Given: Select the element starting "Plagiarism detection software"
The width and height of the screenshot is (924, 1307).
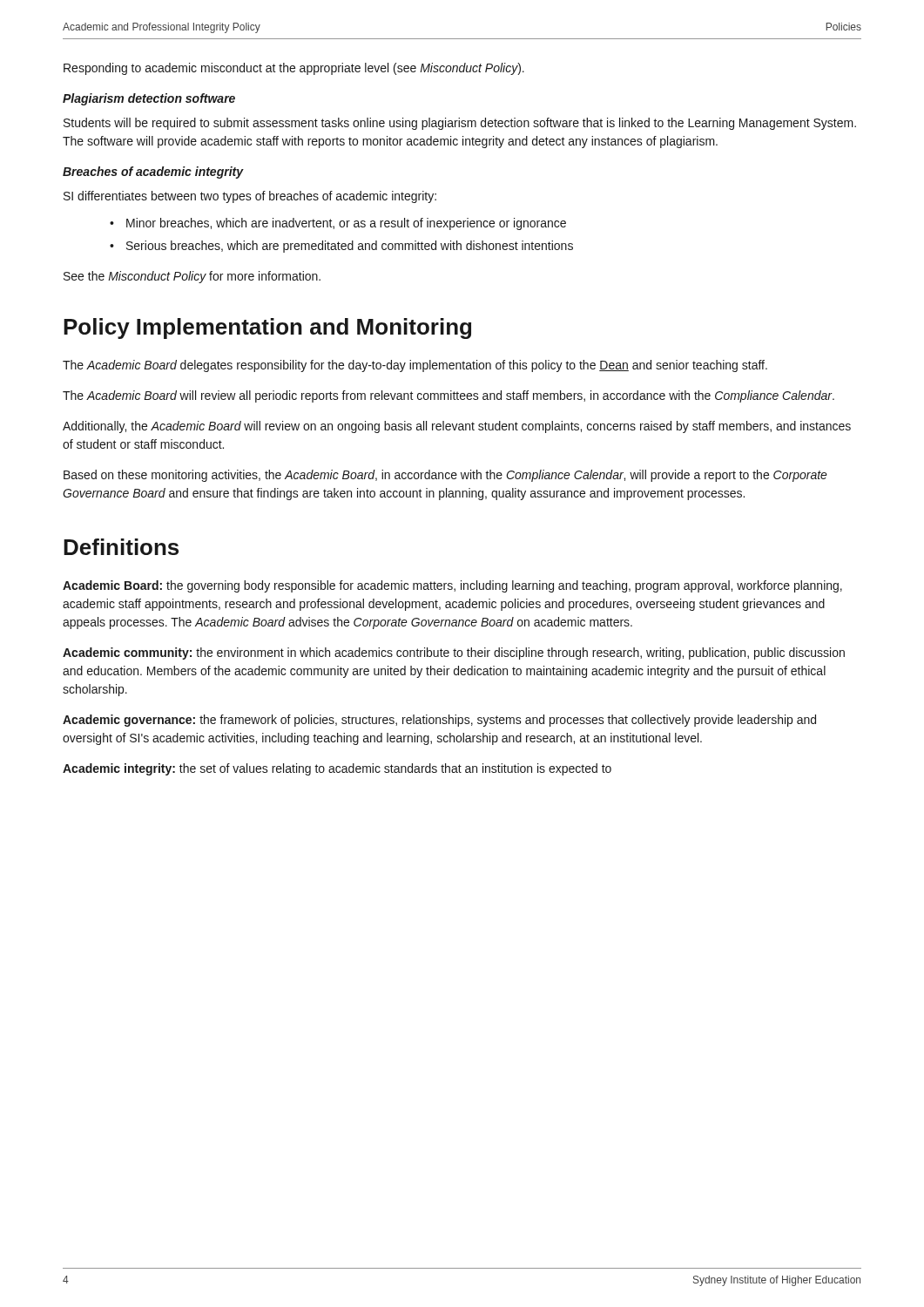Looking at the screenshot, I should 149,98.
